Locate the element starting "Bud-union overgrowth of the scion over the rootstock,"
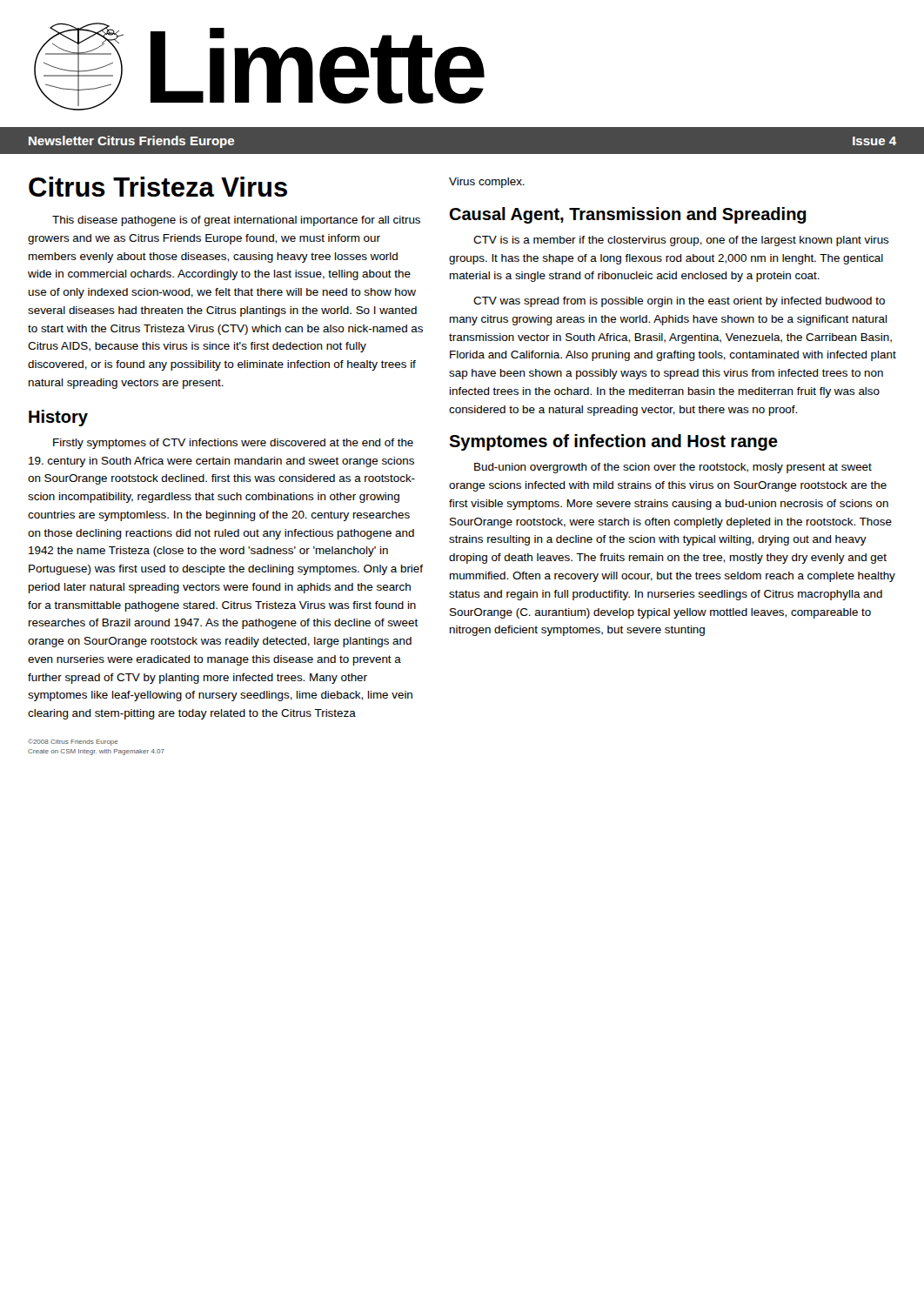Screen dimensions: 1305x924 673,549
